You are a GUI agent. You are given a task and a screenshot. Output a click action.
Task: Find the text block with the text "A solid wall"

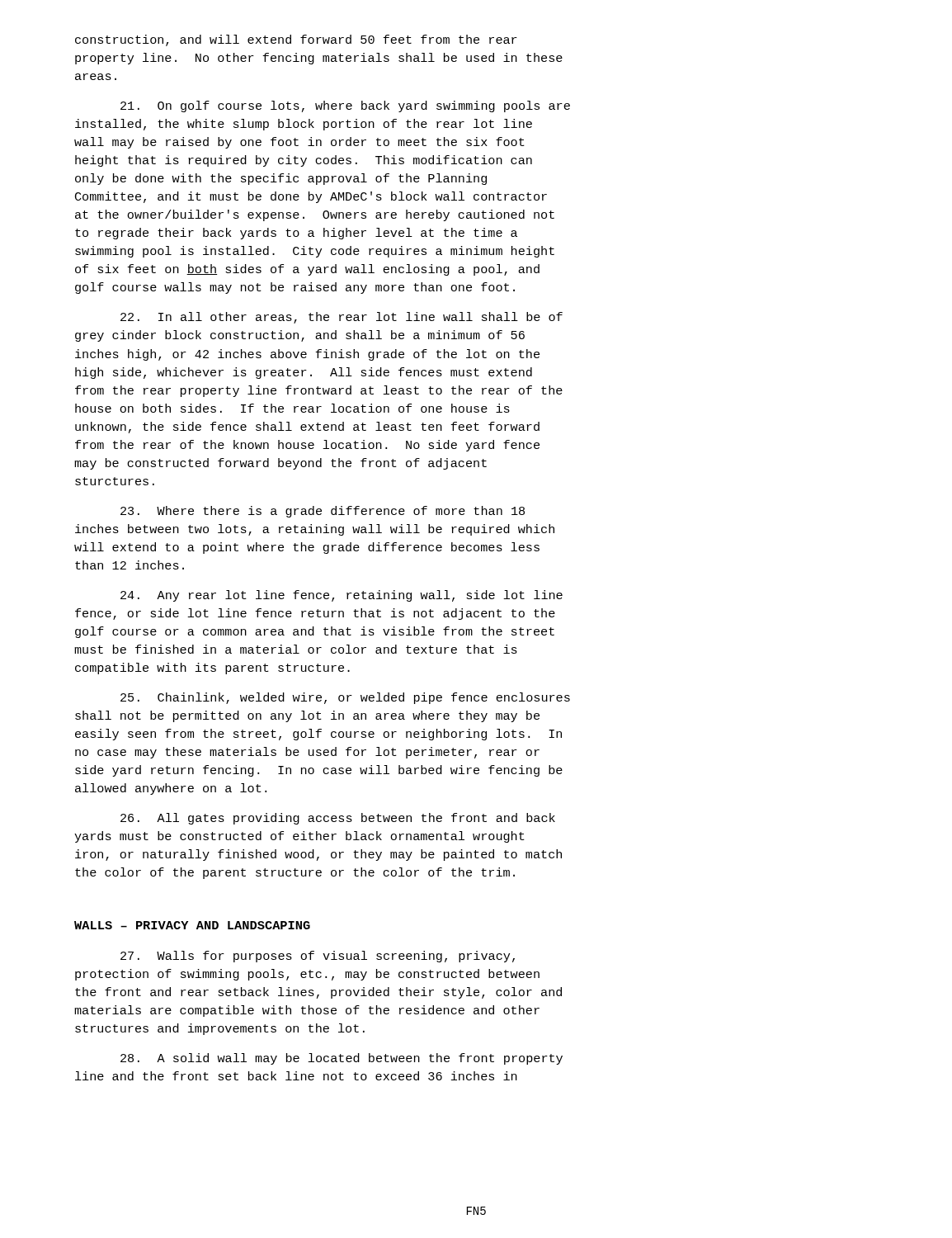pyautogui.click(x=482, y=1068)
